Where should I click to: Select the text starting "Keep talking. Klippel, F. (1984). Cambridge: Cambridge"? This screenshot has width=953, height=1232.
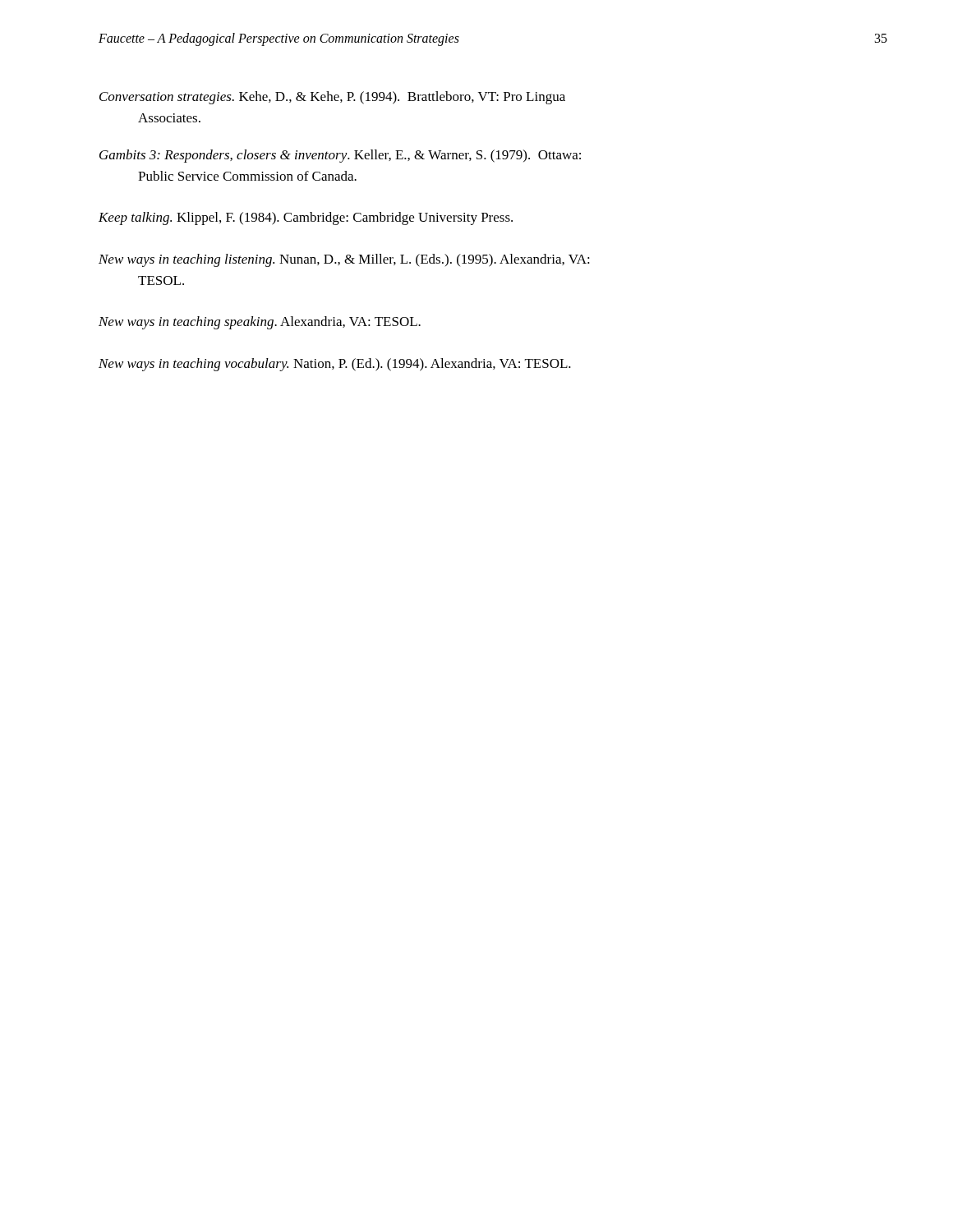click(306, 218)
